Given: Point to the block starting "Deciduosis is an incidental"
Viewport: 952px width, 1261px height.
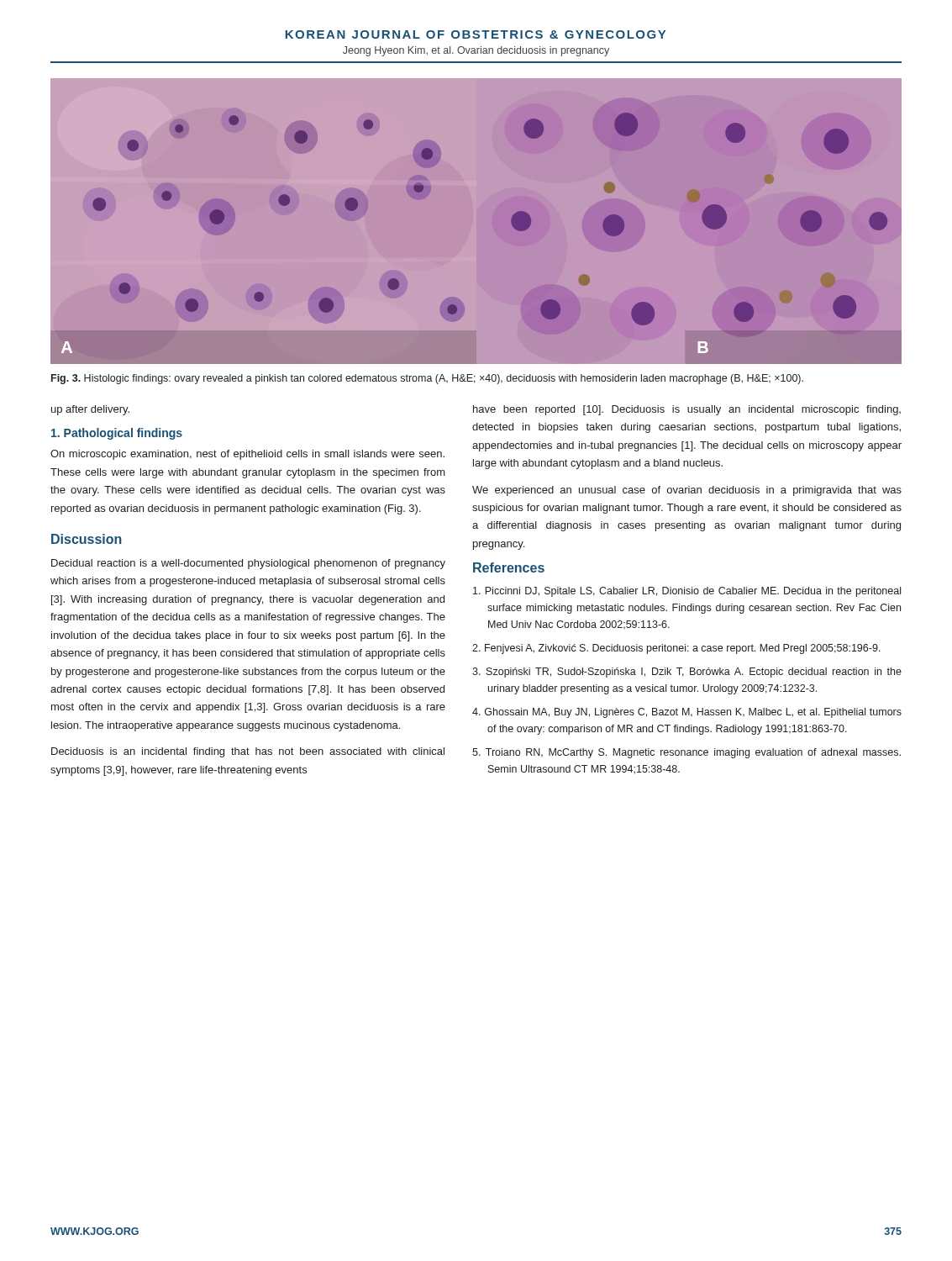Looking at the screenshot, I should pyautogui.click(x=248, y=760).
